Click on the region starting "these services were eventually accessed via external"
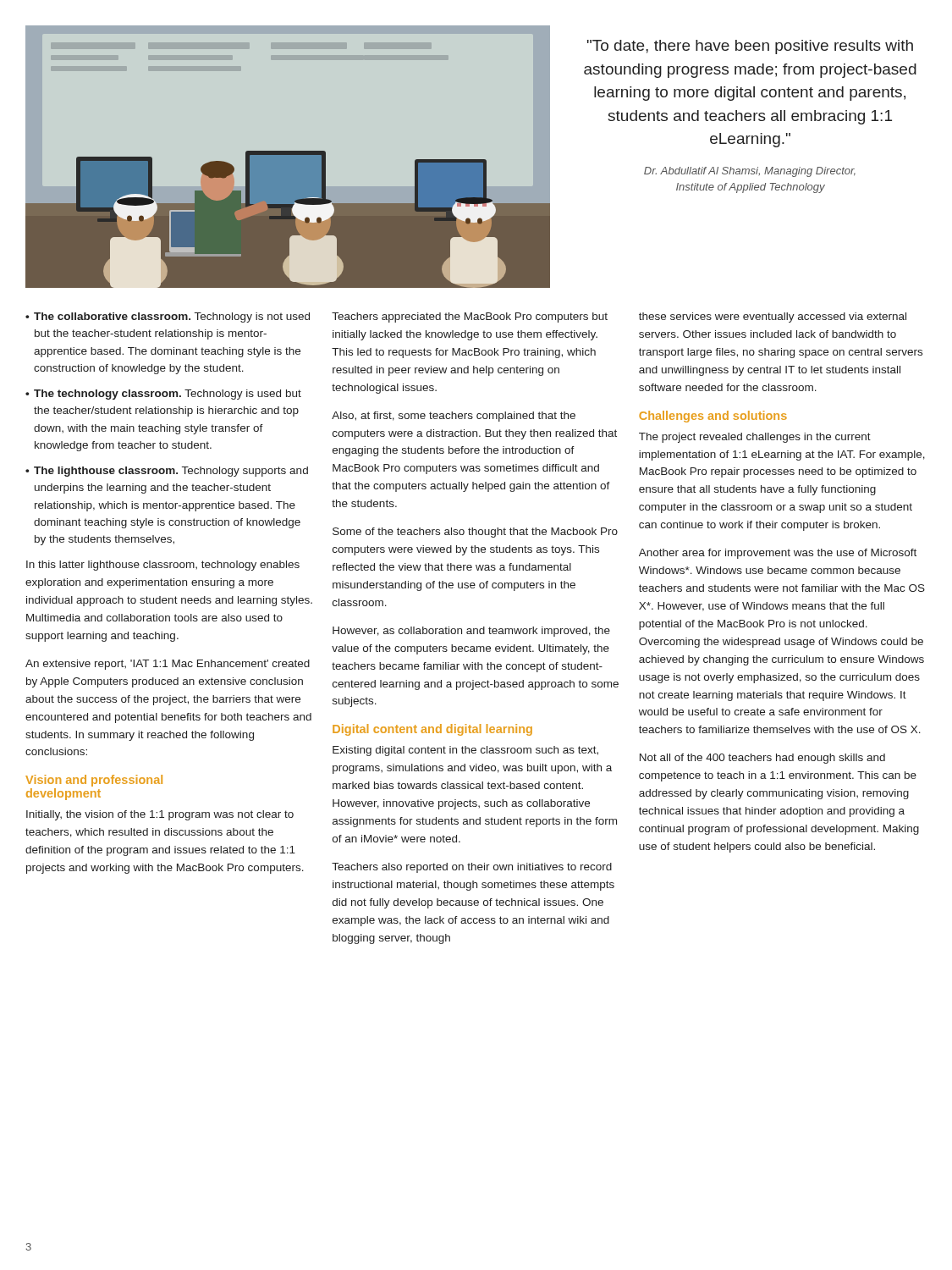This screenshot has width=952, height=1270. pos(781,352)
